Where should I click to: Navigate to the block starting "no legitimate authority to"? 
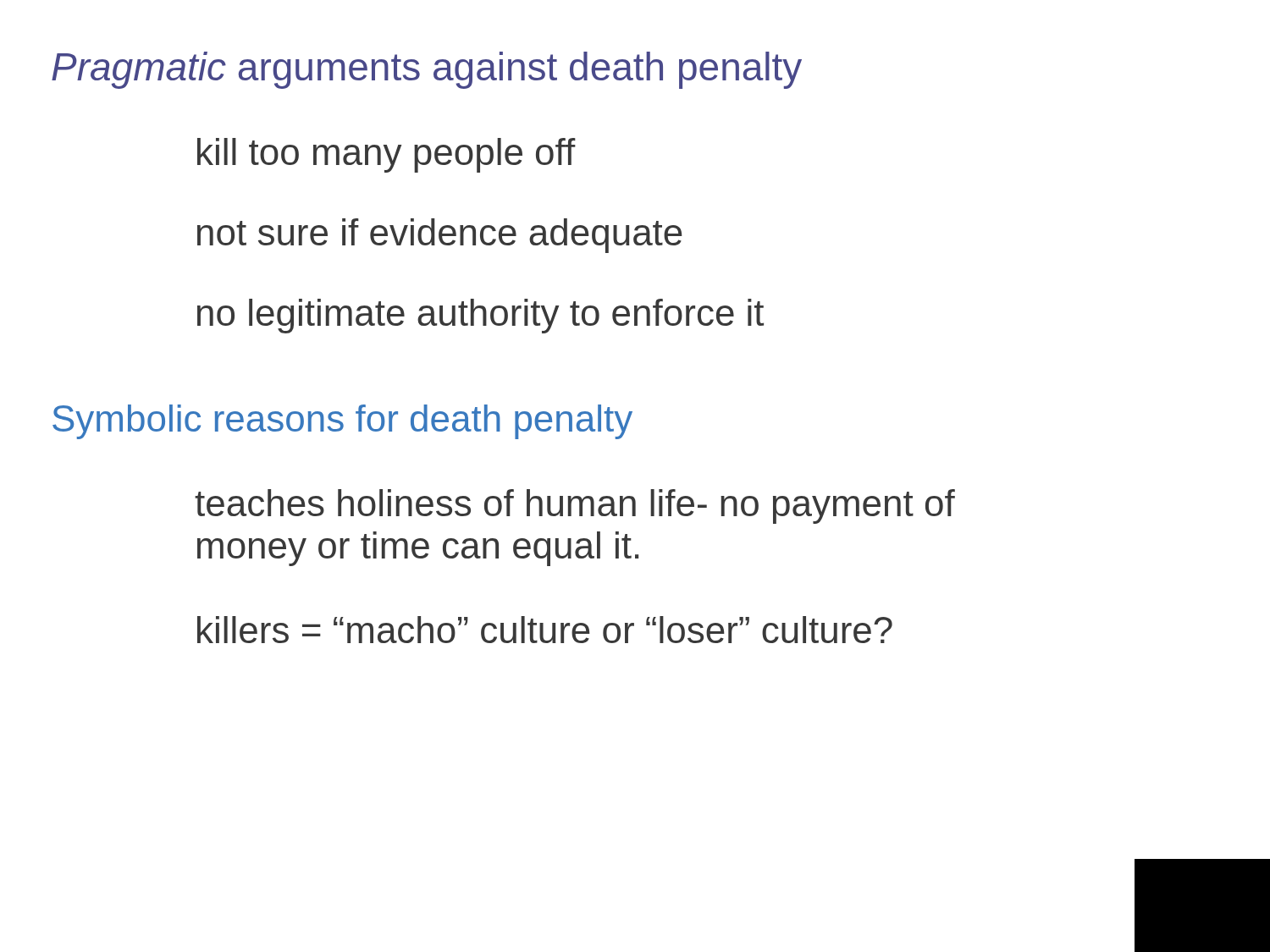coord(479,313)
